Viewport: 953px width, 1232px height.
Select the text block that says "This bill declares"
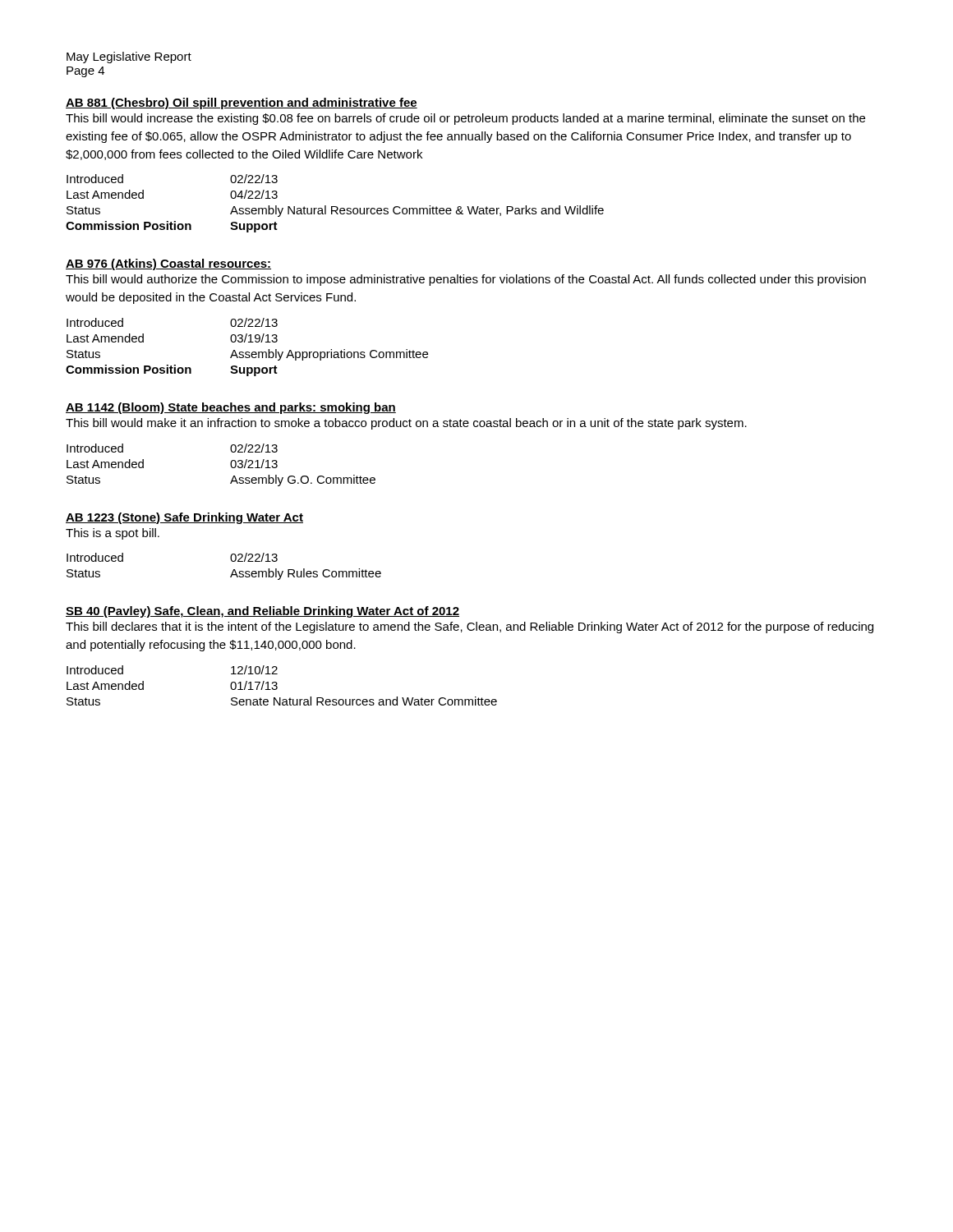(x=470, y=635)
